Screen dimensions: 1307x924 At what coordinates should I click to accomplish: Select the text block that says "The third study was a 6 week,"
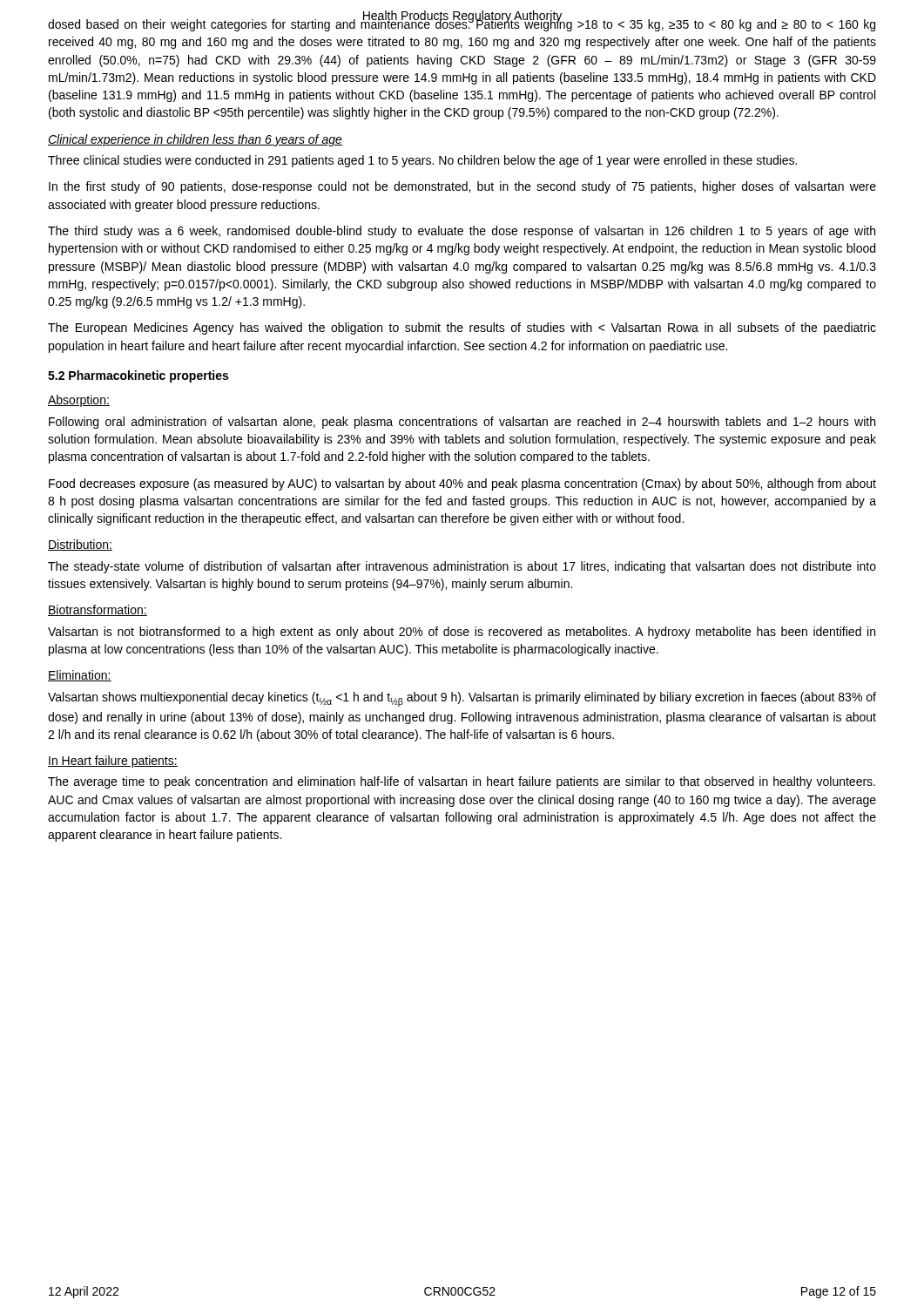point(462,266)
